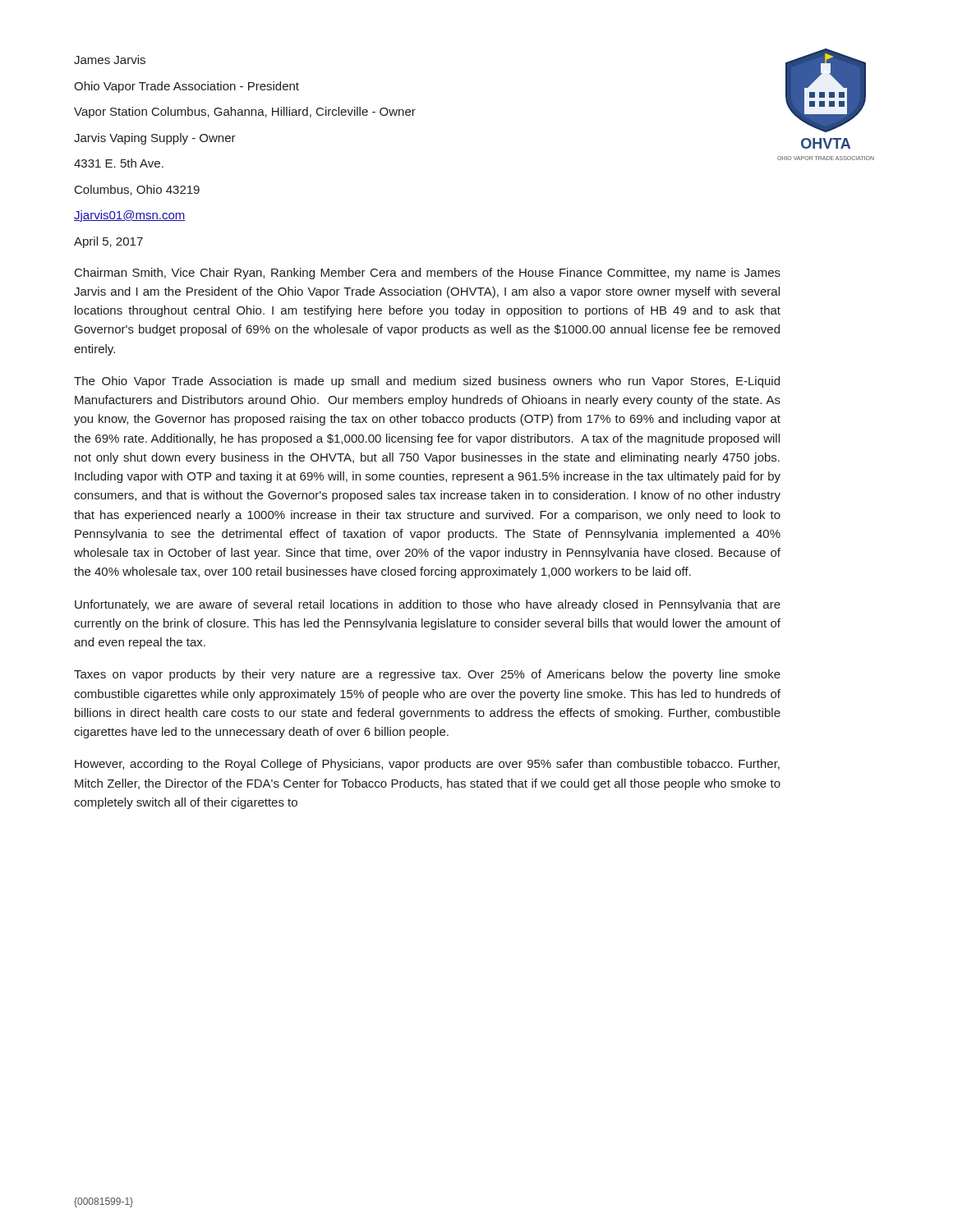Find the text with the text "Columbus, Ohio 43219"
The image size is (953, 1232).
137,190
